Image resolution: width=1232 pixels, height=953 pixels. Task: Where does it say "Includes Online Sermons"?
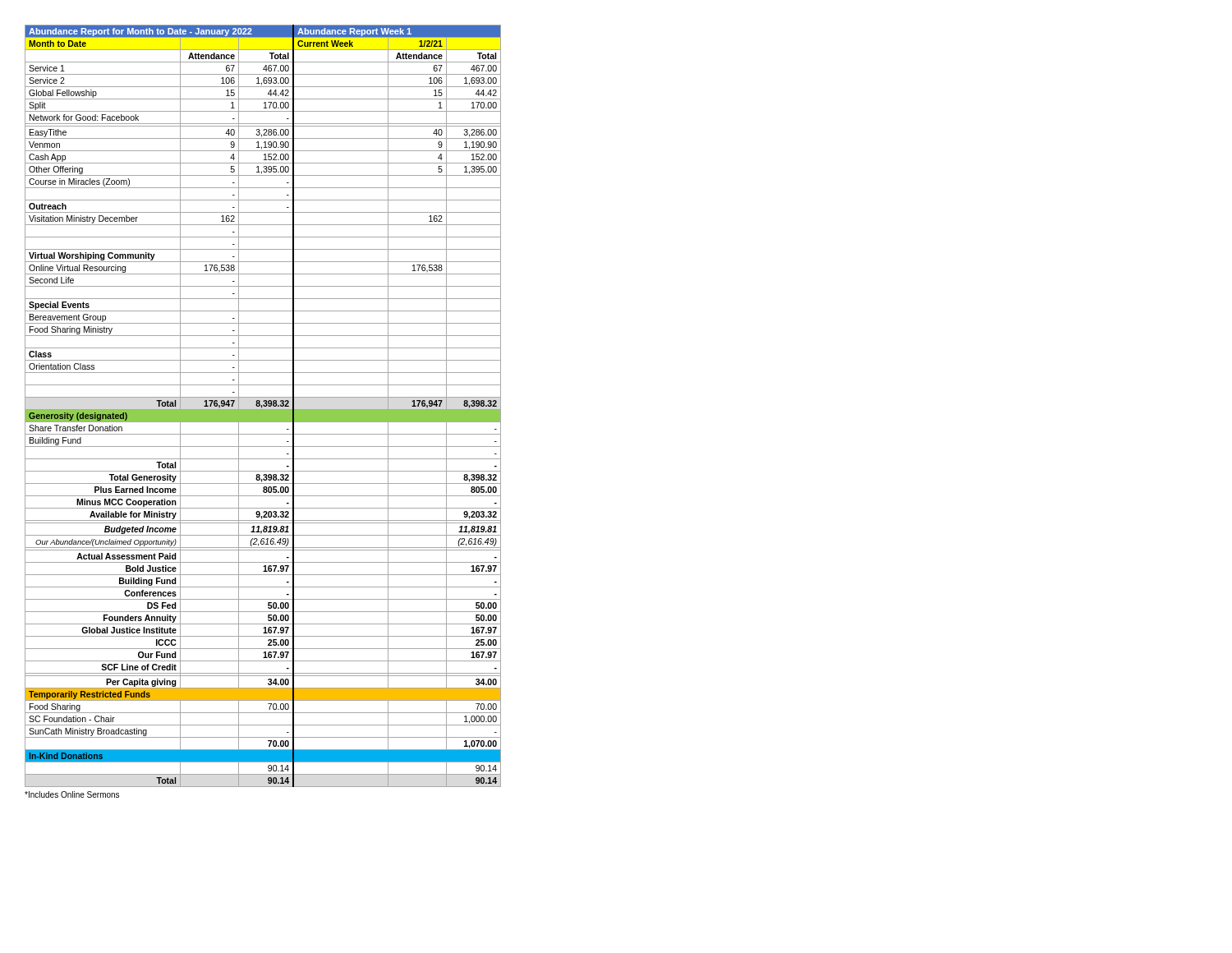[72, 795]
